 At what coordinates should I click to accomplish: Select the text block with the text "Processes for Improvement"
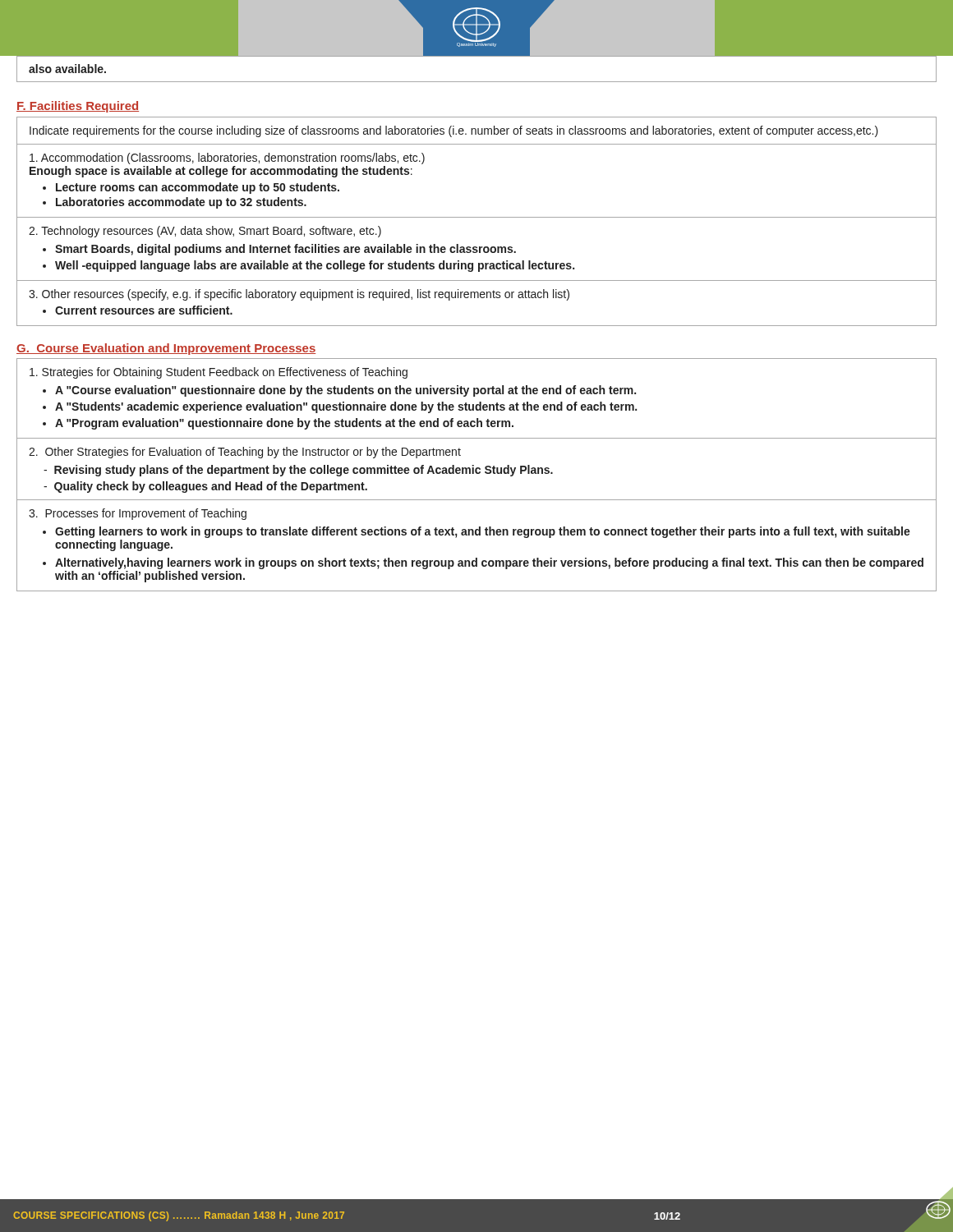click(476, 545)
